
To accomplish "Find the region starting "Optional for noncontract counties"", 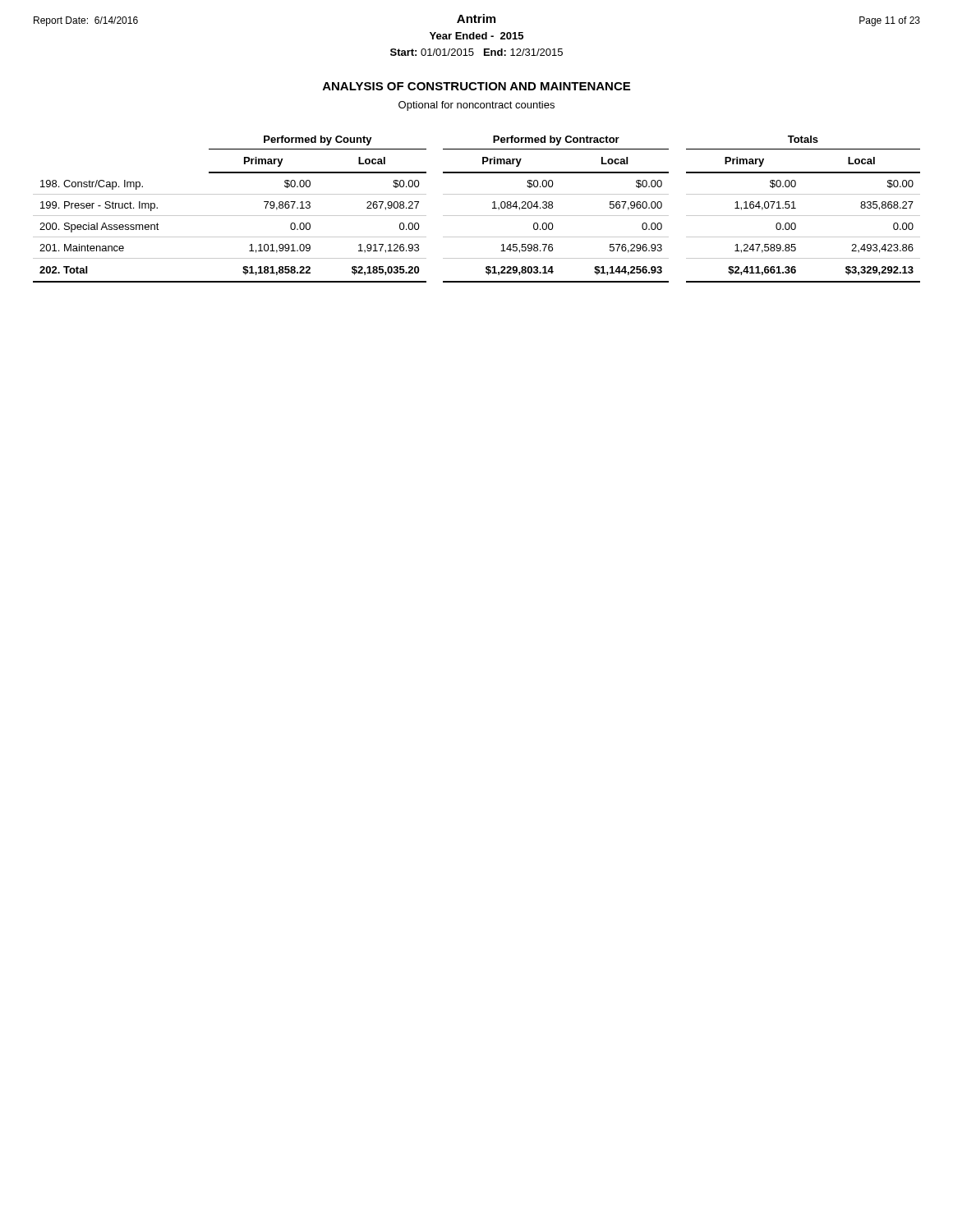I will (476, 105).
